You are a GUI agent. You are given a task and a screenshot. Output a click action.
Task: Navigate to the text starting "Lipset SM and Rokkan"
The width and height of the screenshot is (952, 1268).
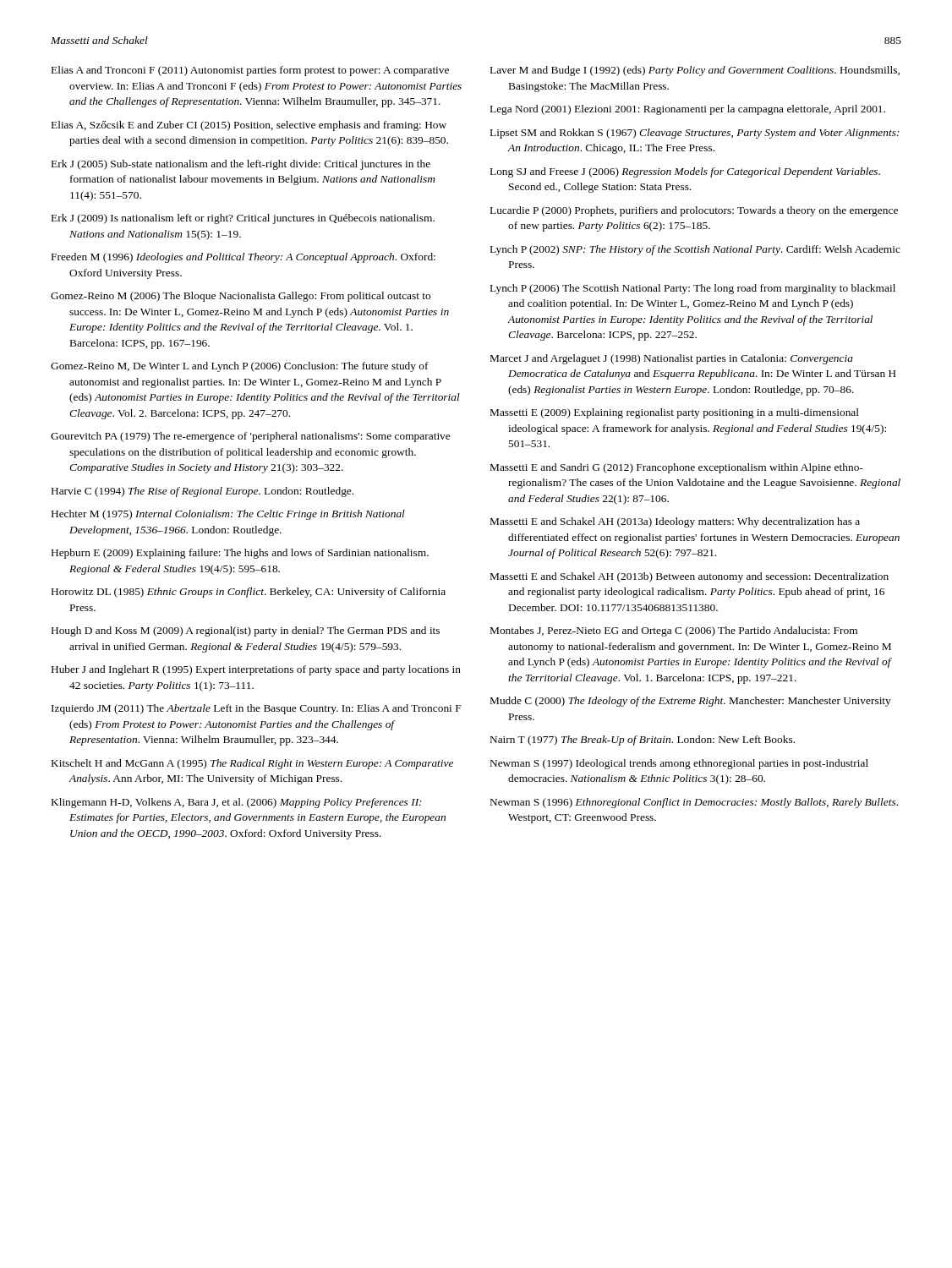point(695,140)
